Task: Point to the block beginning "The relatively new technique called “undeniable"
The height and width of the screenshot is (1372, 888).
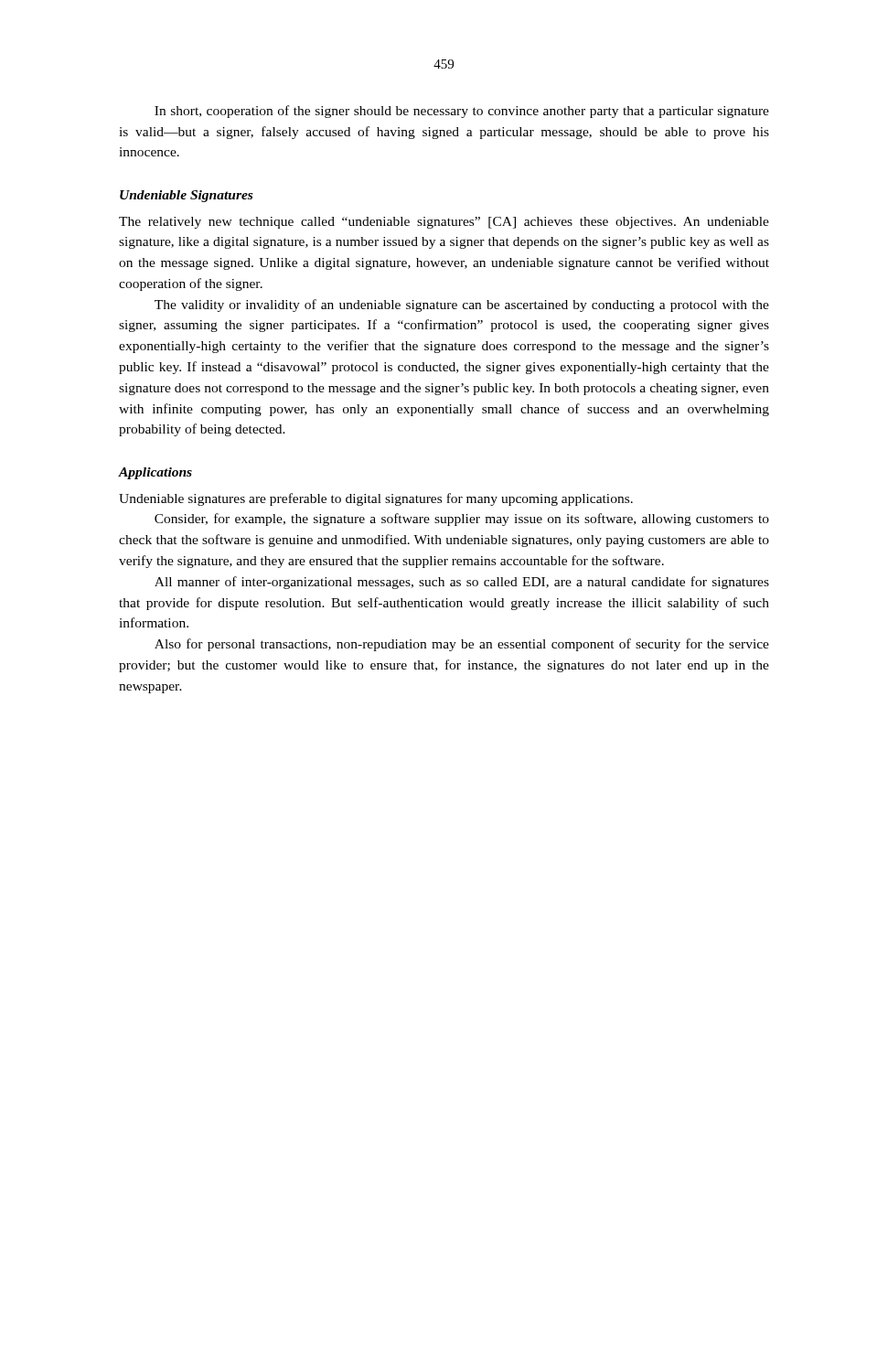Action: coord(444,326)
